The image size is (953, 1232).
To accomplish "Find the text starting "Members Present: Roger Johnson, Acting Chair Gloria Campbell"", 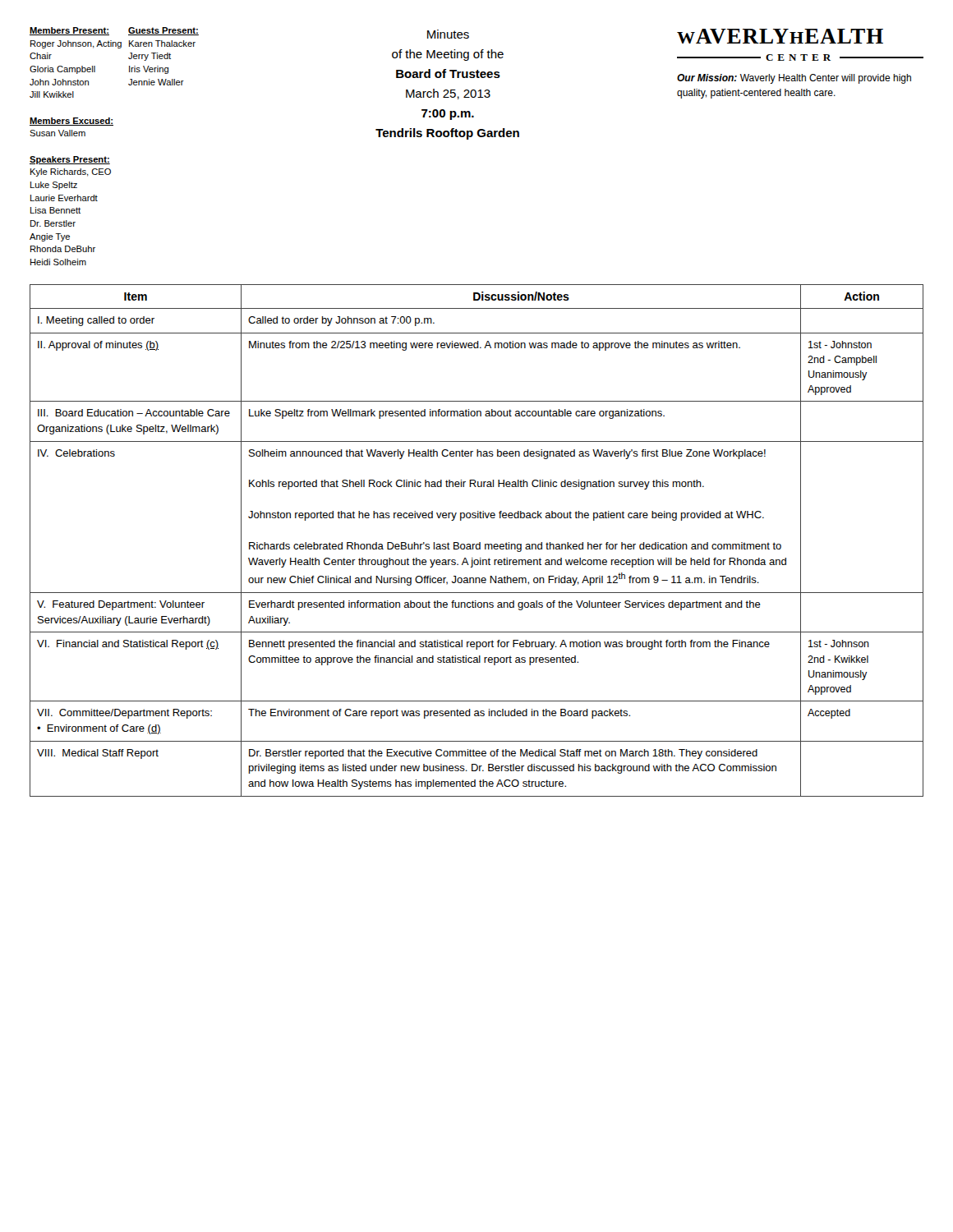I will pyautogui.click(x=76, y=63).
